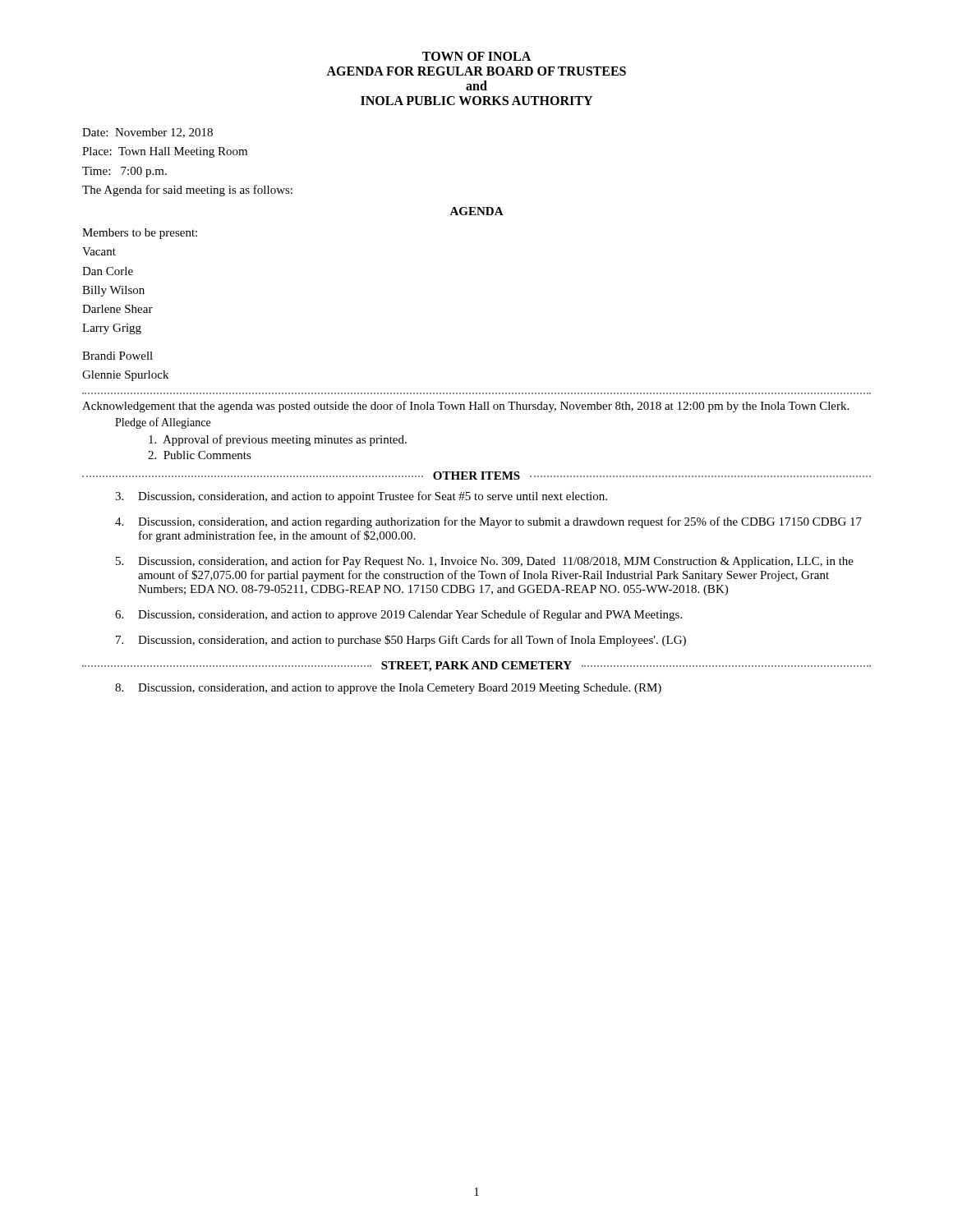Click on the passage starting "Approval of previous"
Screen dimensions: 1232x953
278,439
